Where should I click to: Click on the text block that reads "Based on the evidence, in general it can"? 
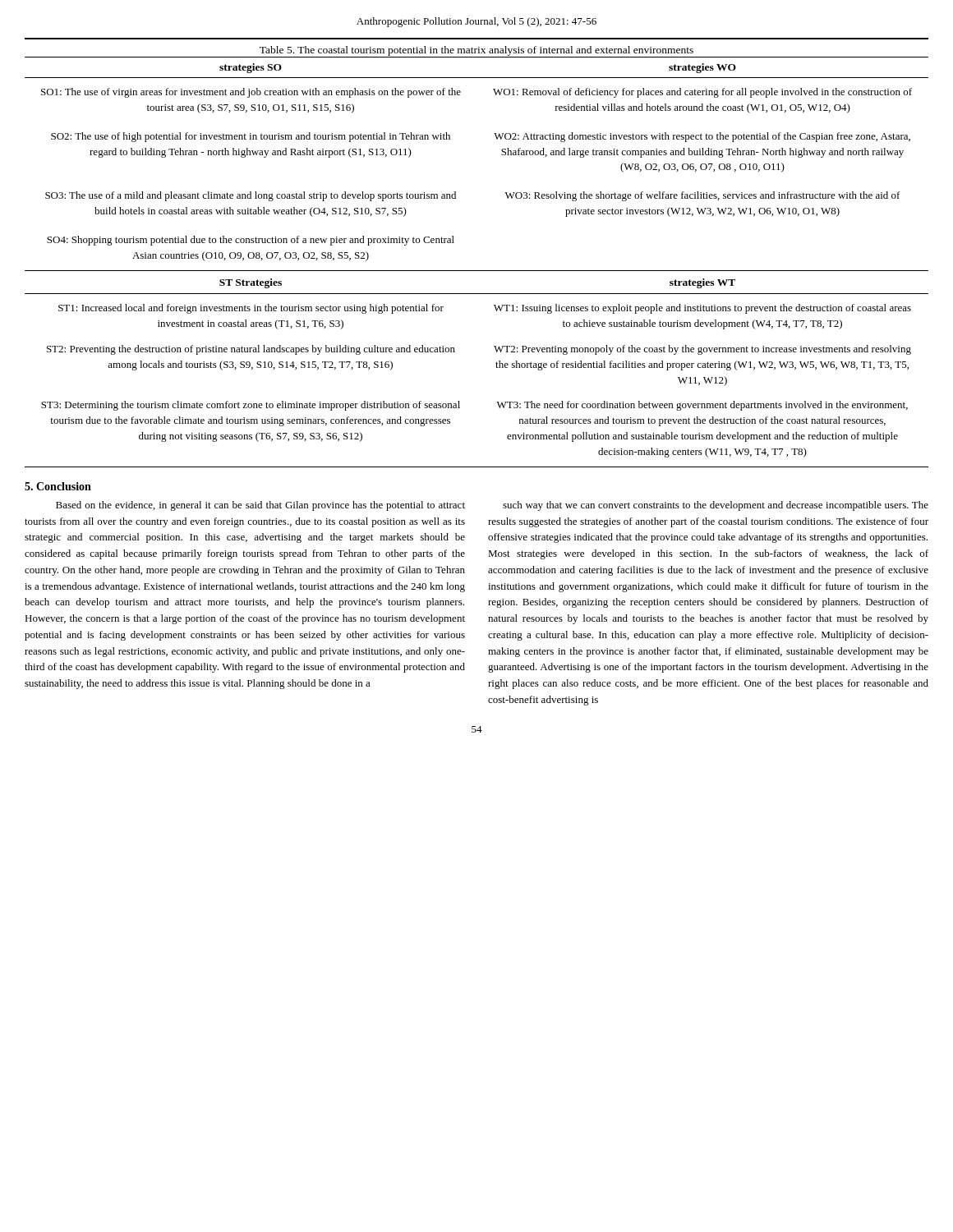[x=245, y=594]
